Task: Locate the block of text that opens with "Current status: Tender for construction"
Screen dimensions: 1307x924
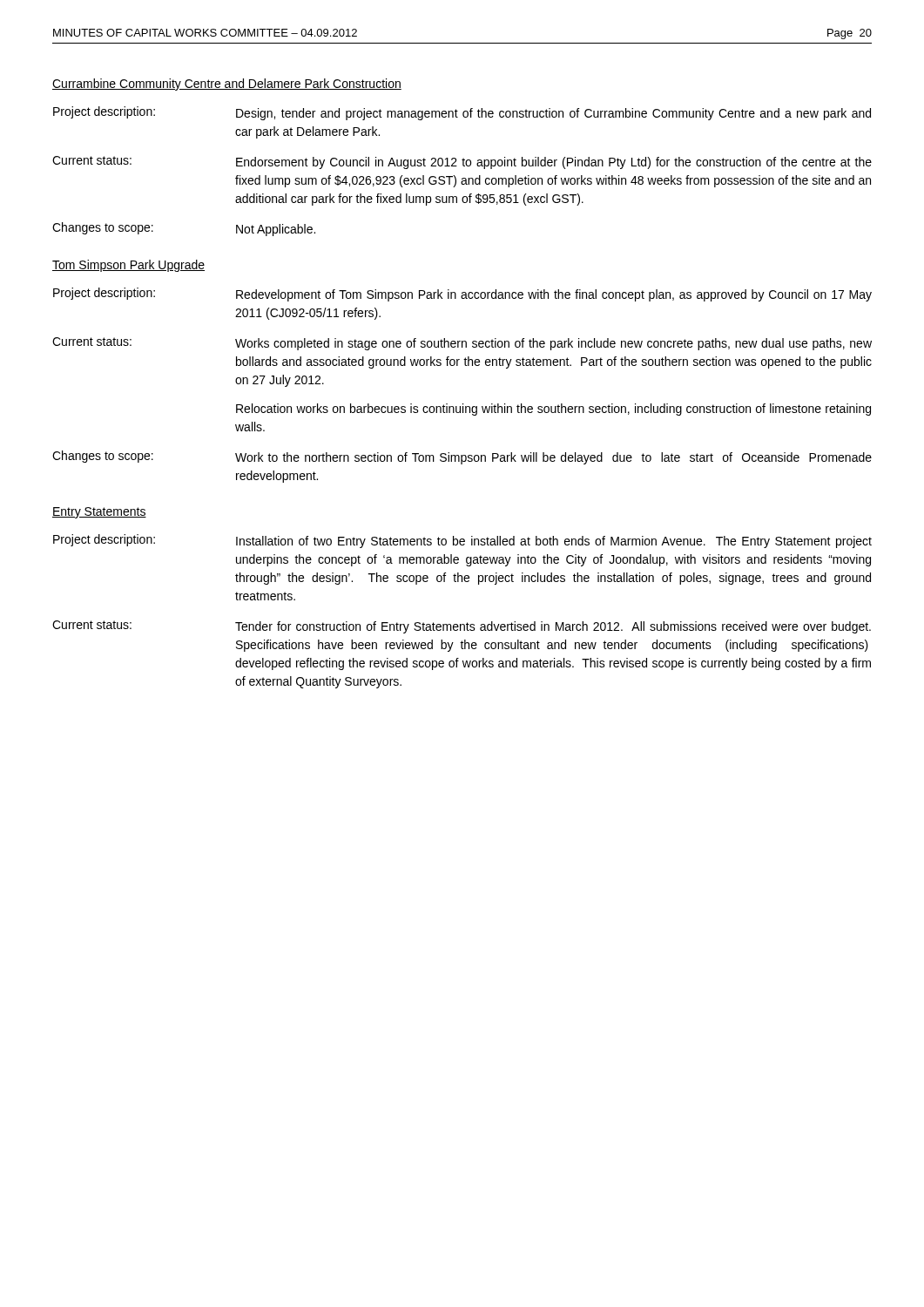Action: (x=462, y=654)
